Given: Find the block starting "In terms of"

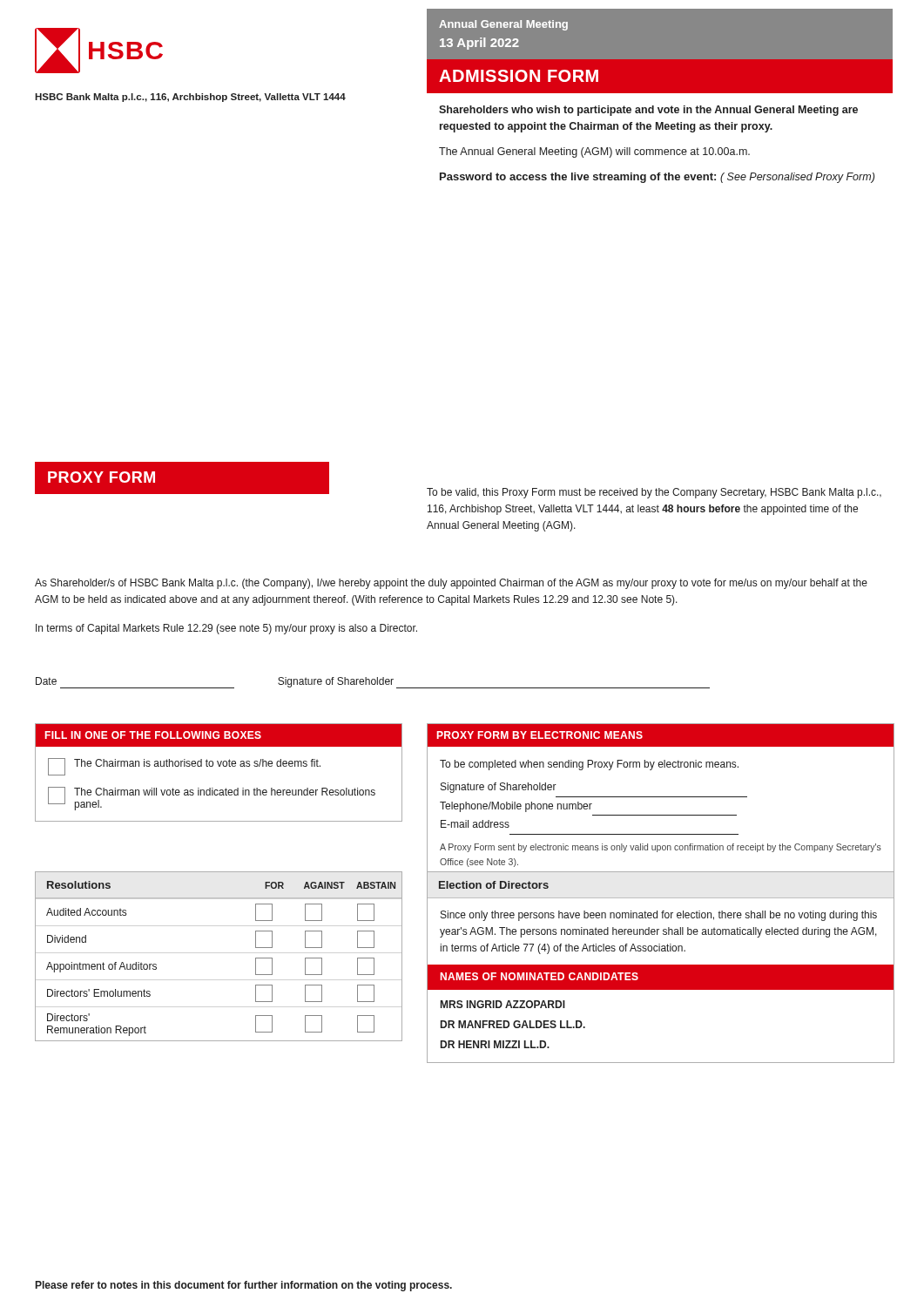Looking at the screenshot, I should pos(227,628).
